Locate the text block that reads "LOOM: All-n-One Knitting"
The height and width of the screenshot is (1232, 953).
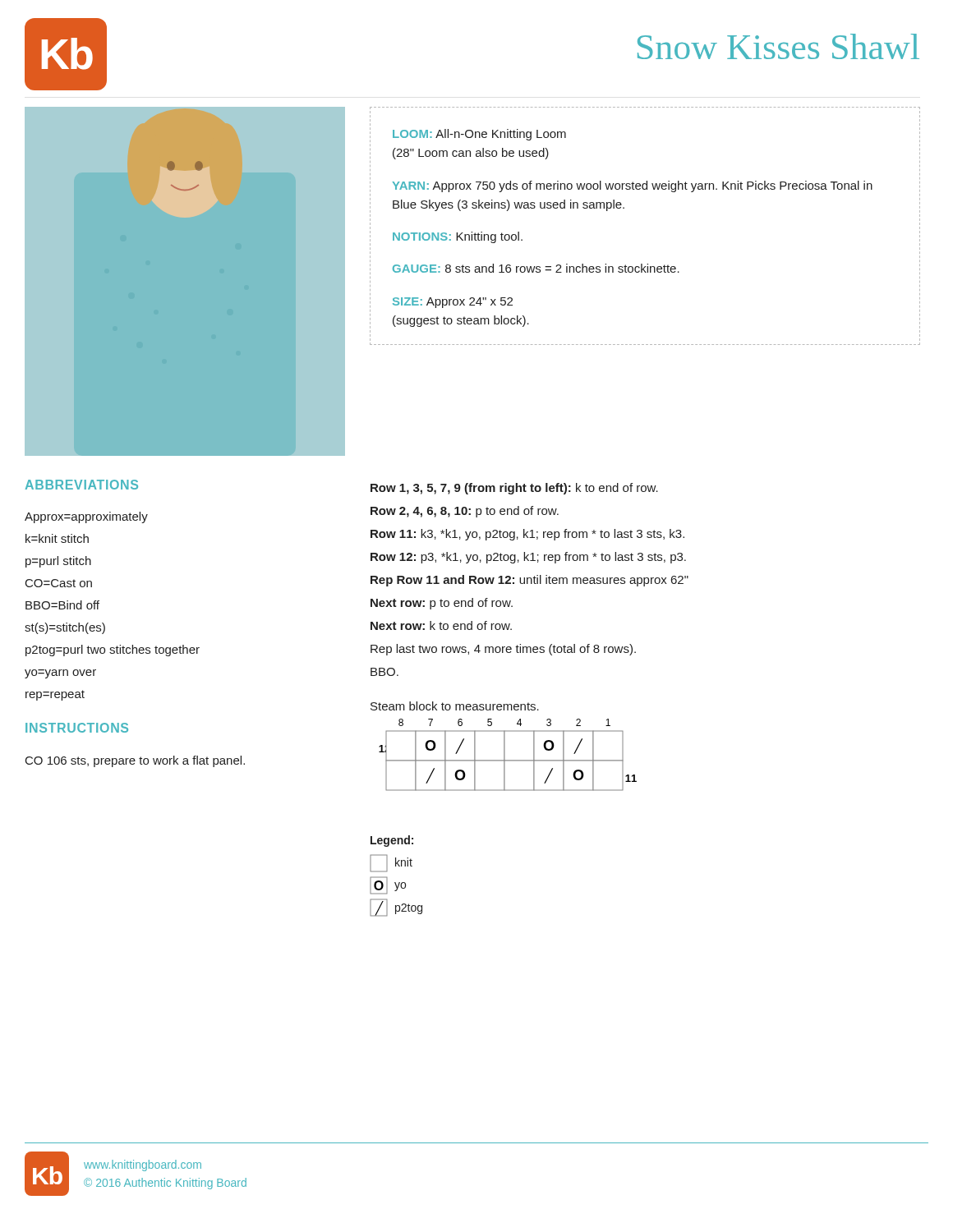pos(479,135)
